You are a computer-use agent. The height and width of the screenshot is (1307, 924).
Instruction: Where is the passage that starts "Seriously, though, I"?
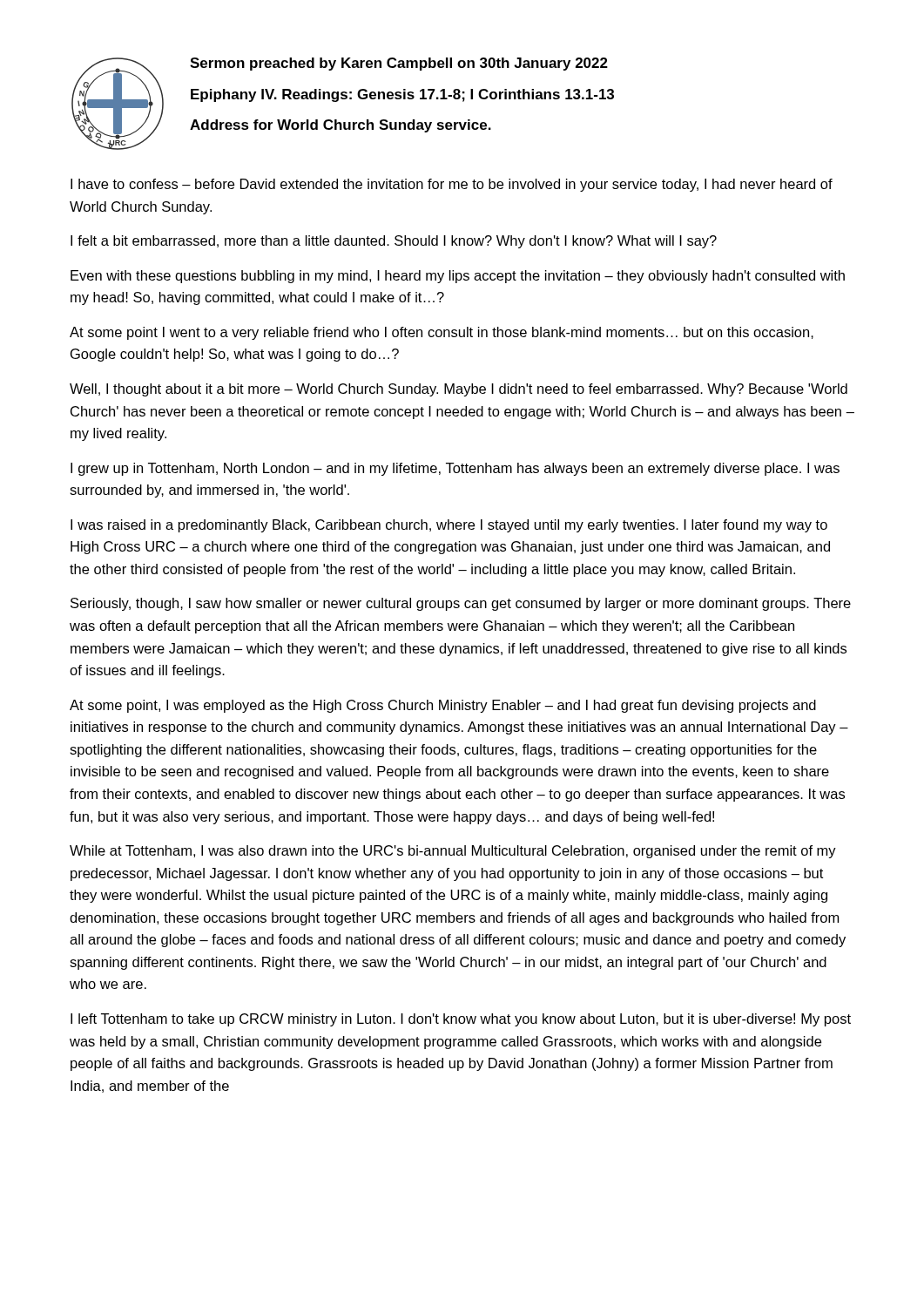[460, 637]
